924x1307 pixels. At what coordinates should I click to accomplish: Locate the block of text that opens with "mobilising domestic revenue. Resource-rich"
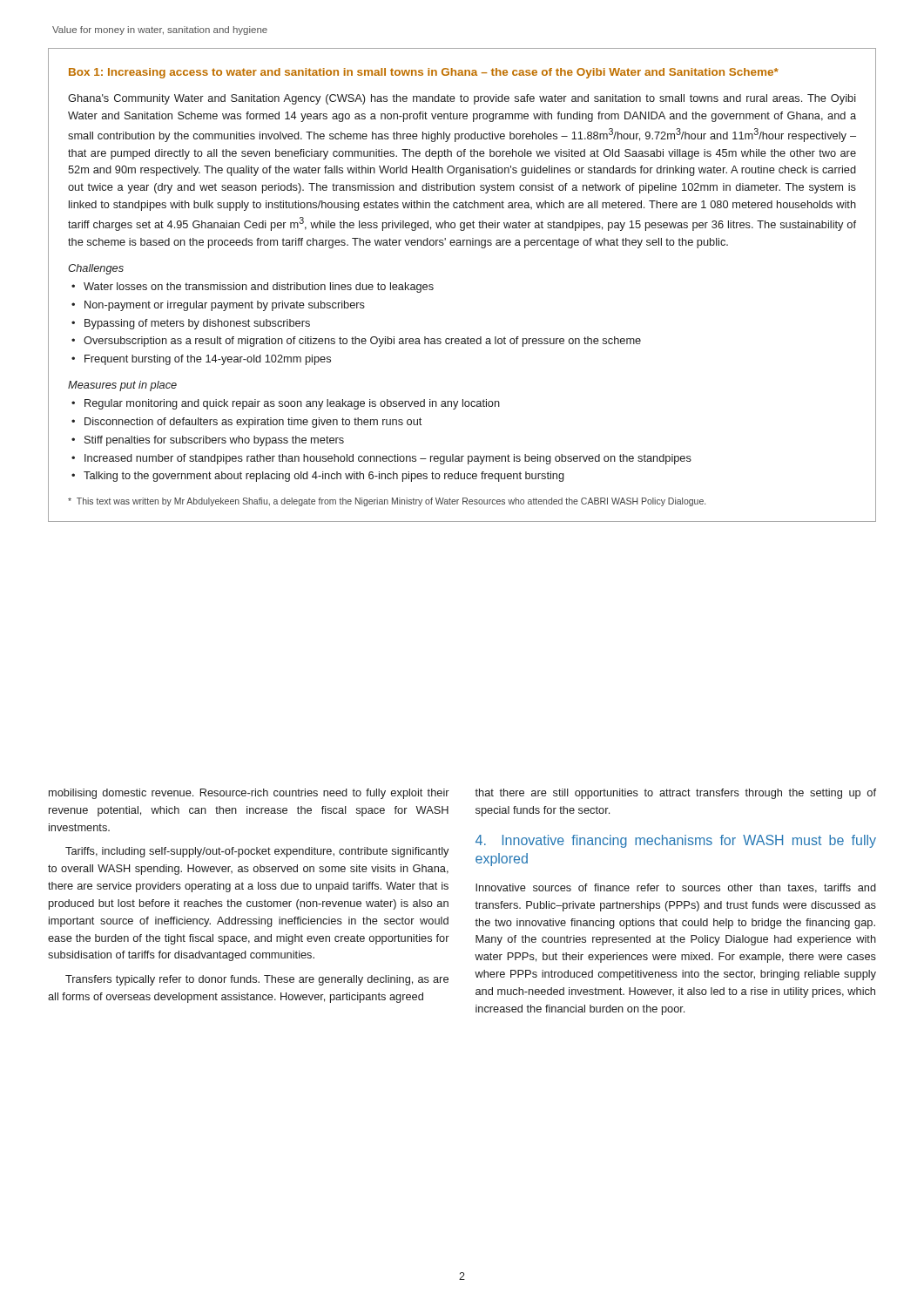pos(248,810)
